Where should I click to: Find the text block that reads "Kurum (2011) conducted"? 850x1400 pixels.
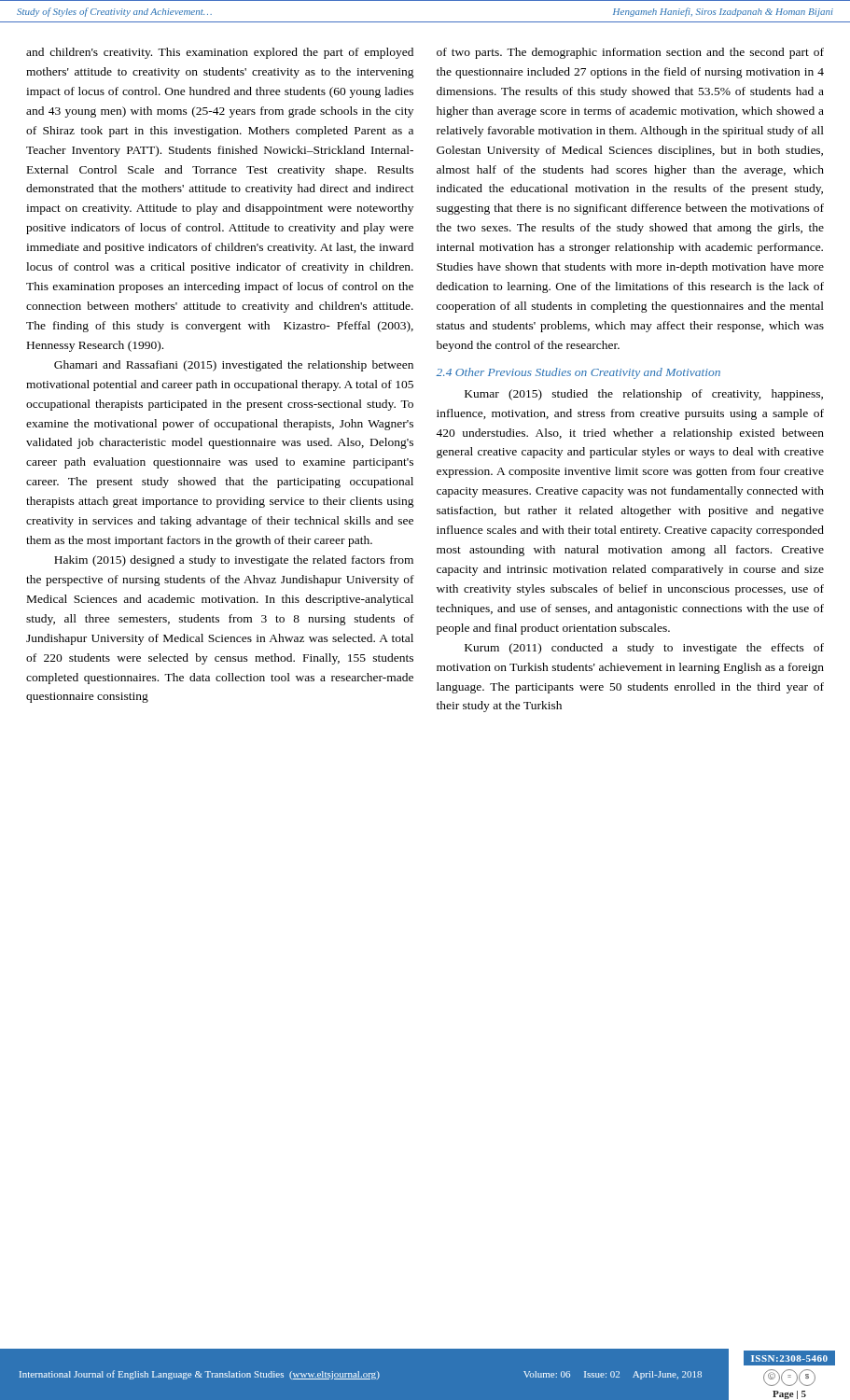[630, 677]
